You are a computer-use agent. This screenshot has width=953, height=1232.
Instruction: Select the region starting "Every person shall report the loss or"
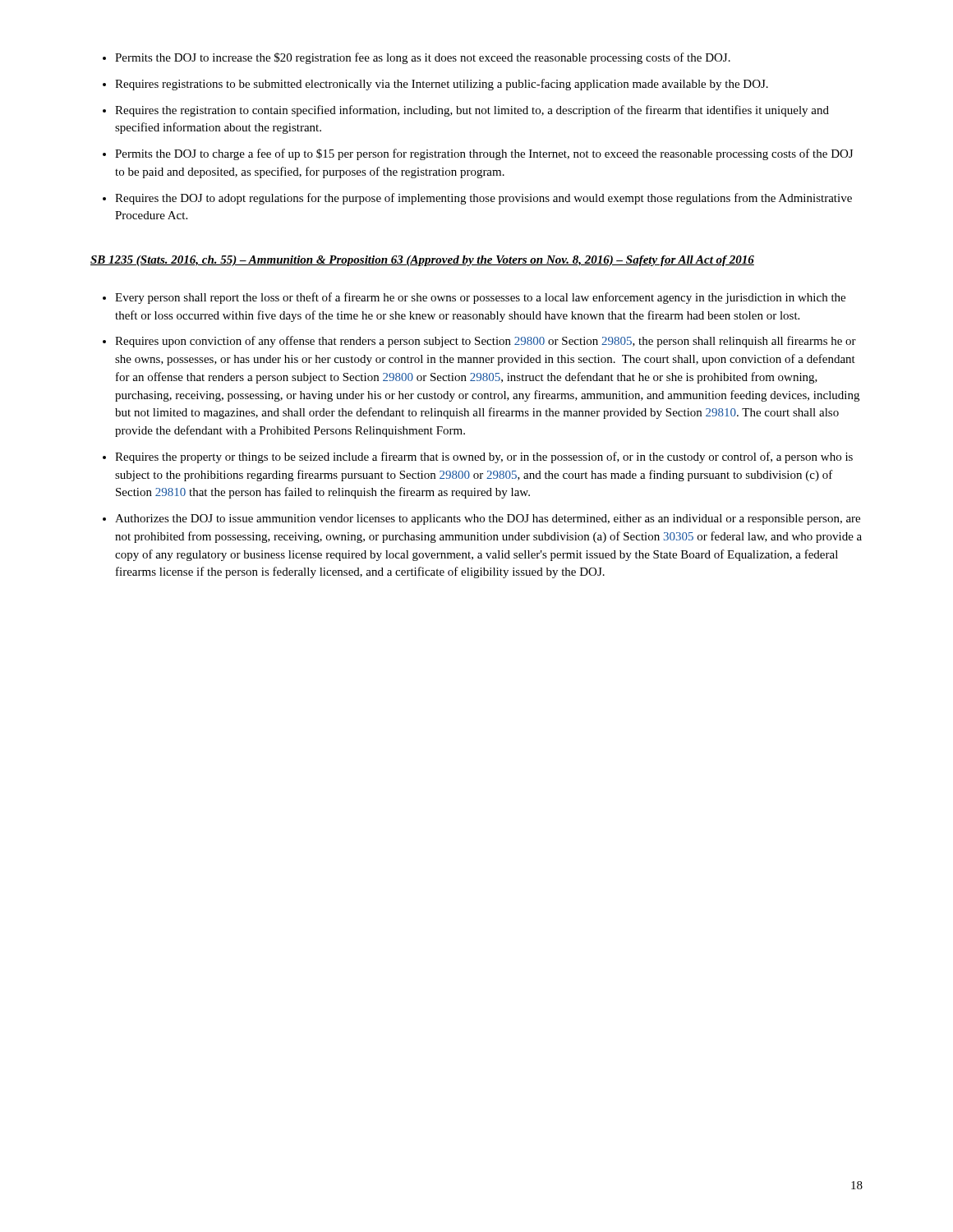pos(481,306)
